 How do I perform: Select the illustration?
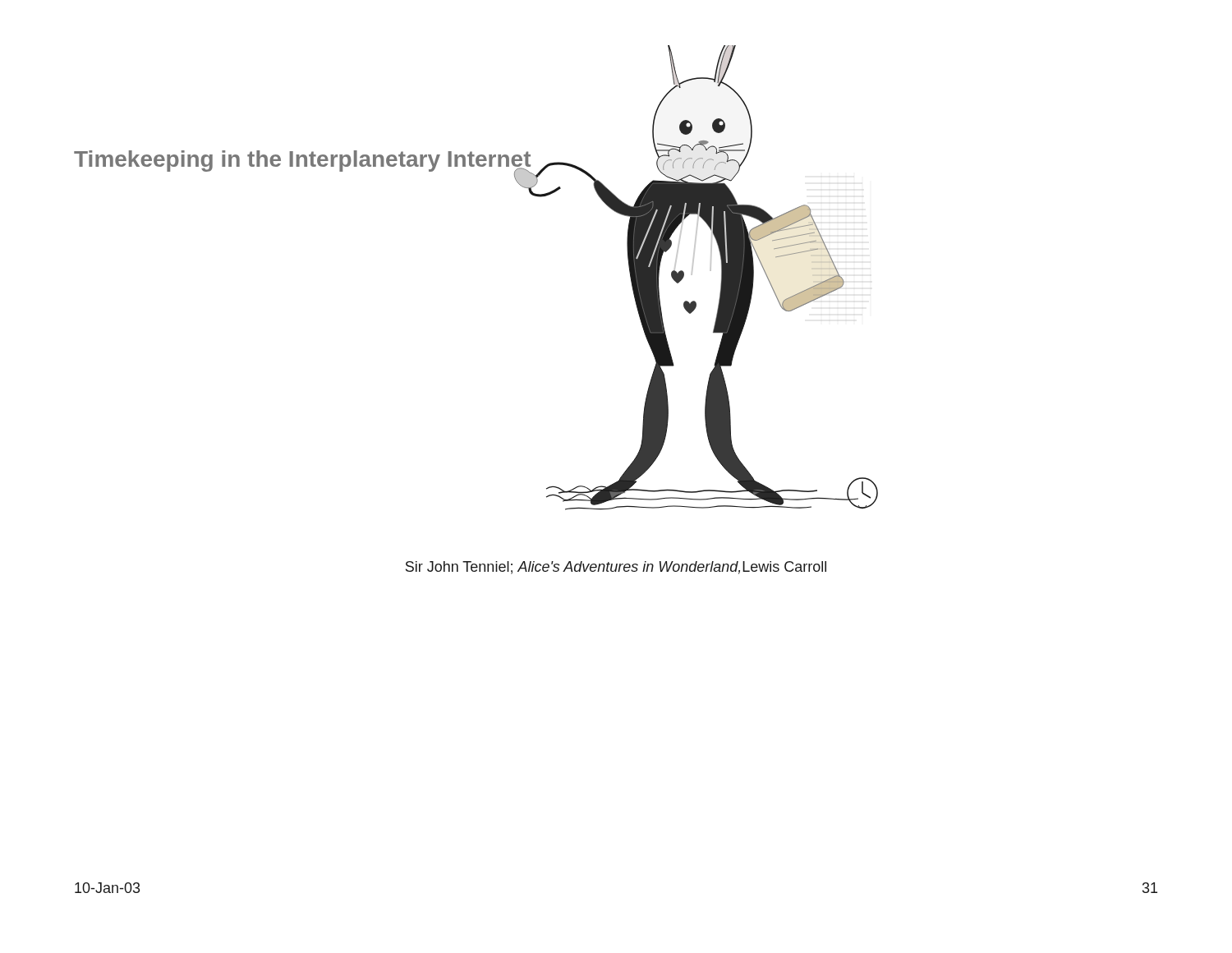pyautogui.click(x=682, y=292)
